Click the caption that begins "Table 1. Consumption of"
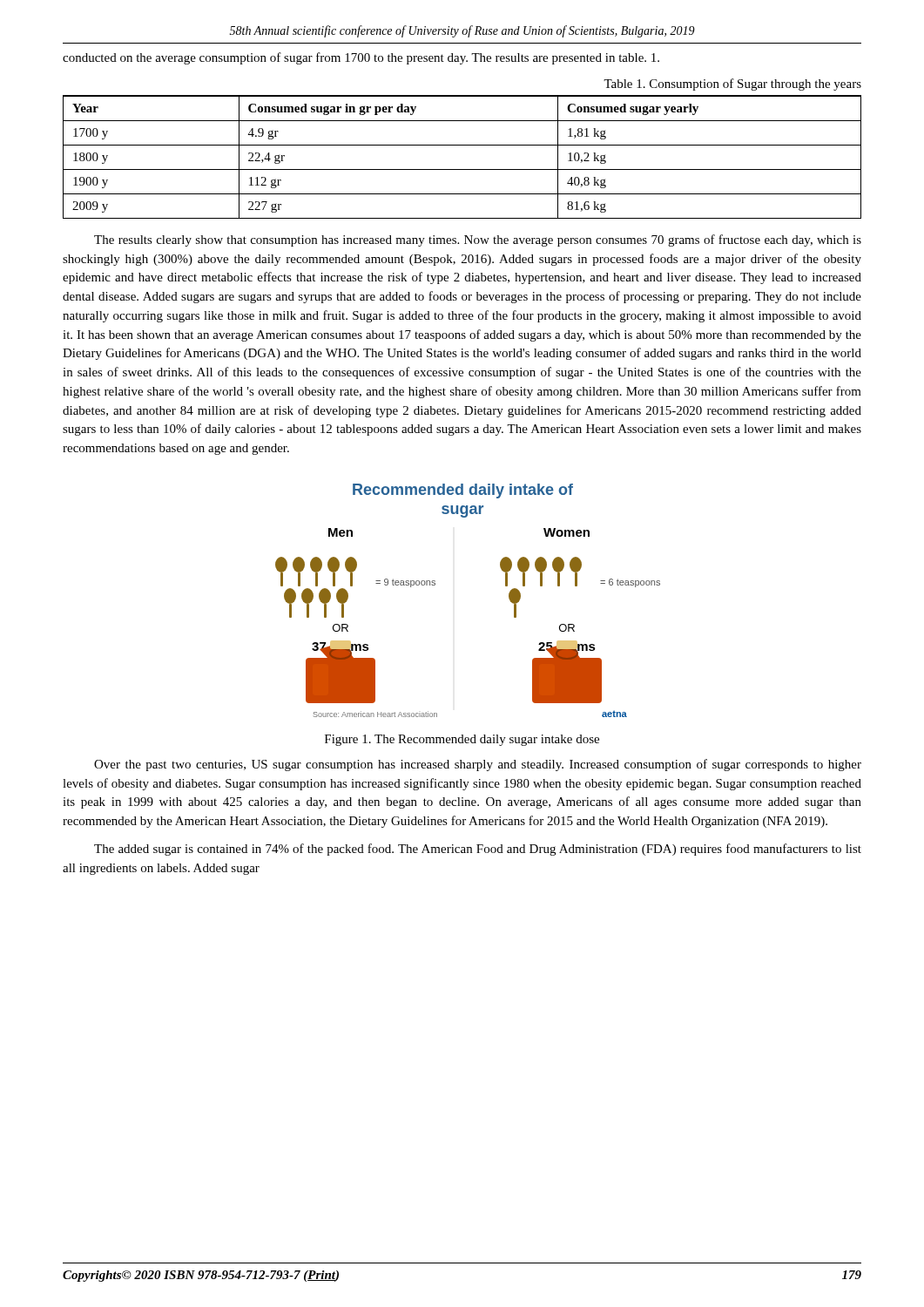This screenshot has width=924, height=1307. pyautogui.click(x=733, y=83)
